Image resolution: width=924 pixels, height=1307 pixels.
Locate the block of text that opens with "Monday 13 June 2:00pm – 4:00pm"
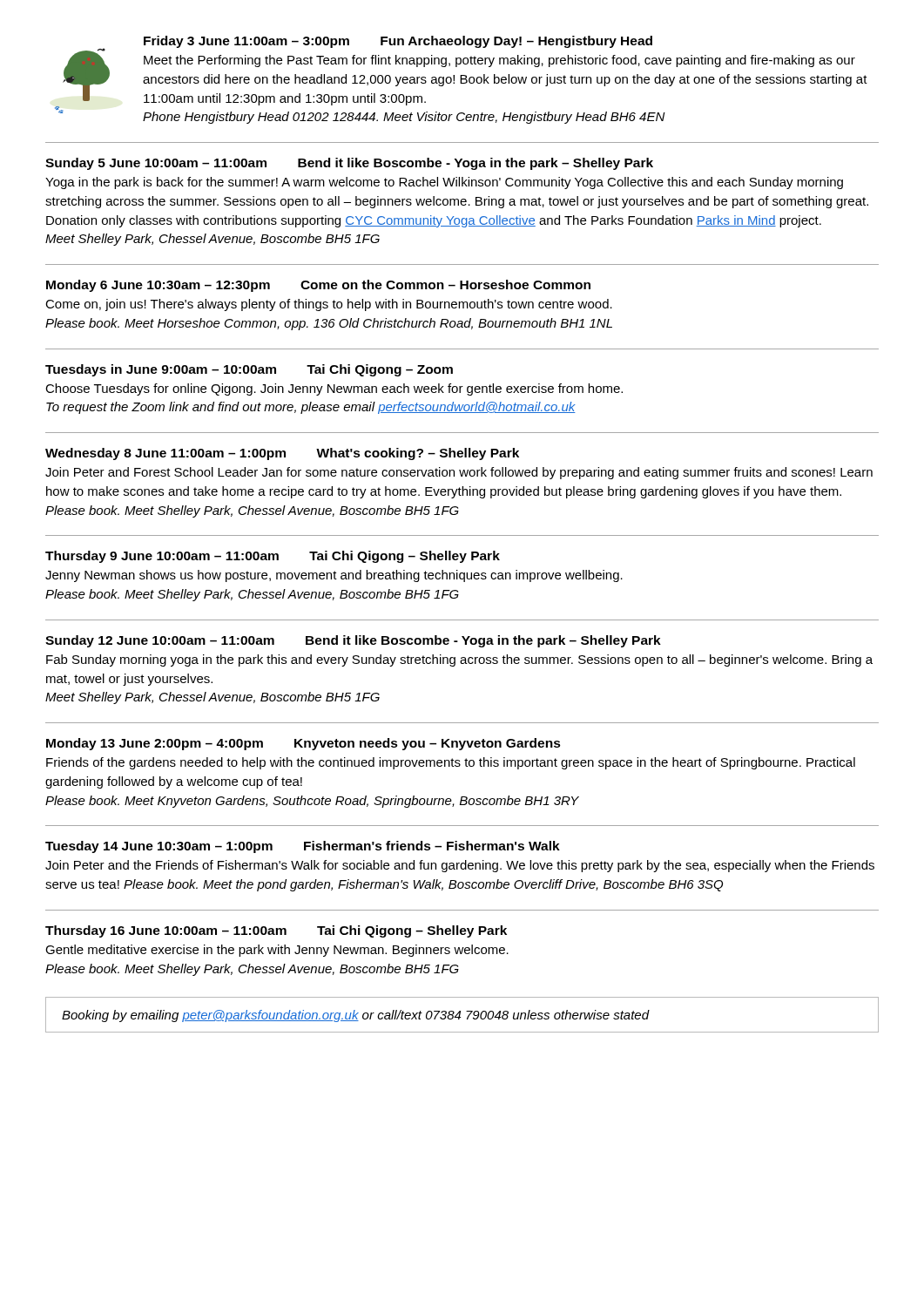[x=462, y=773]
